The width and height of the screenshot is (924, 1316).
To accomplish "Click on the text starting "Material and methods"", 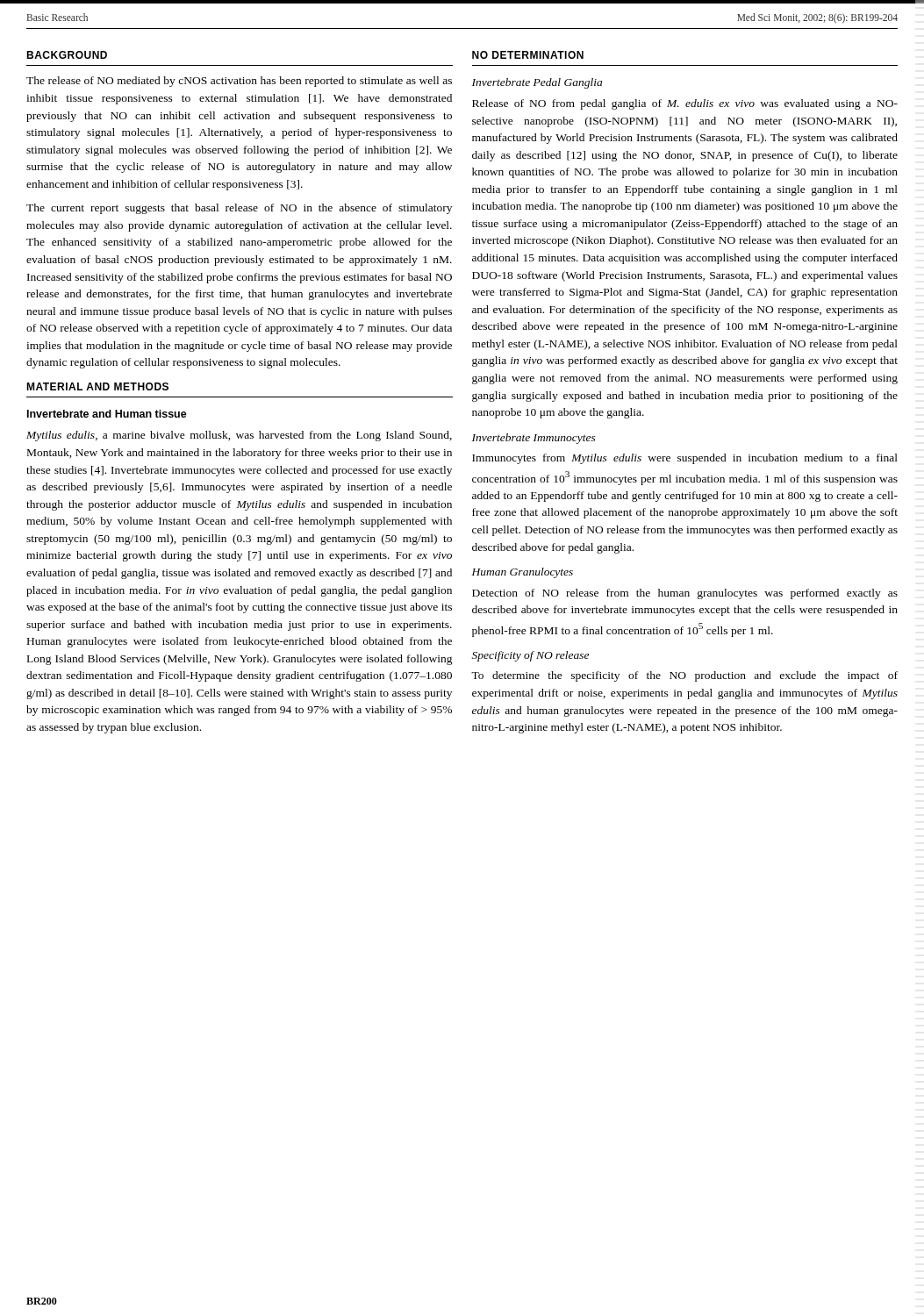I will 98,387.
